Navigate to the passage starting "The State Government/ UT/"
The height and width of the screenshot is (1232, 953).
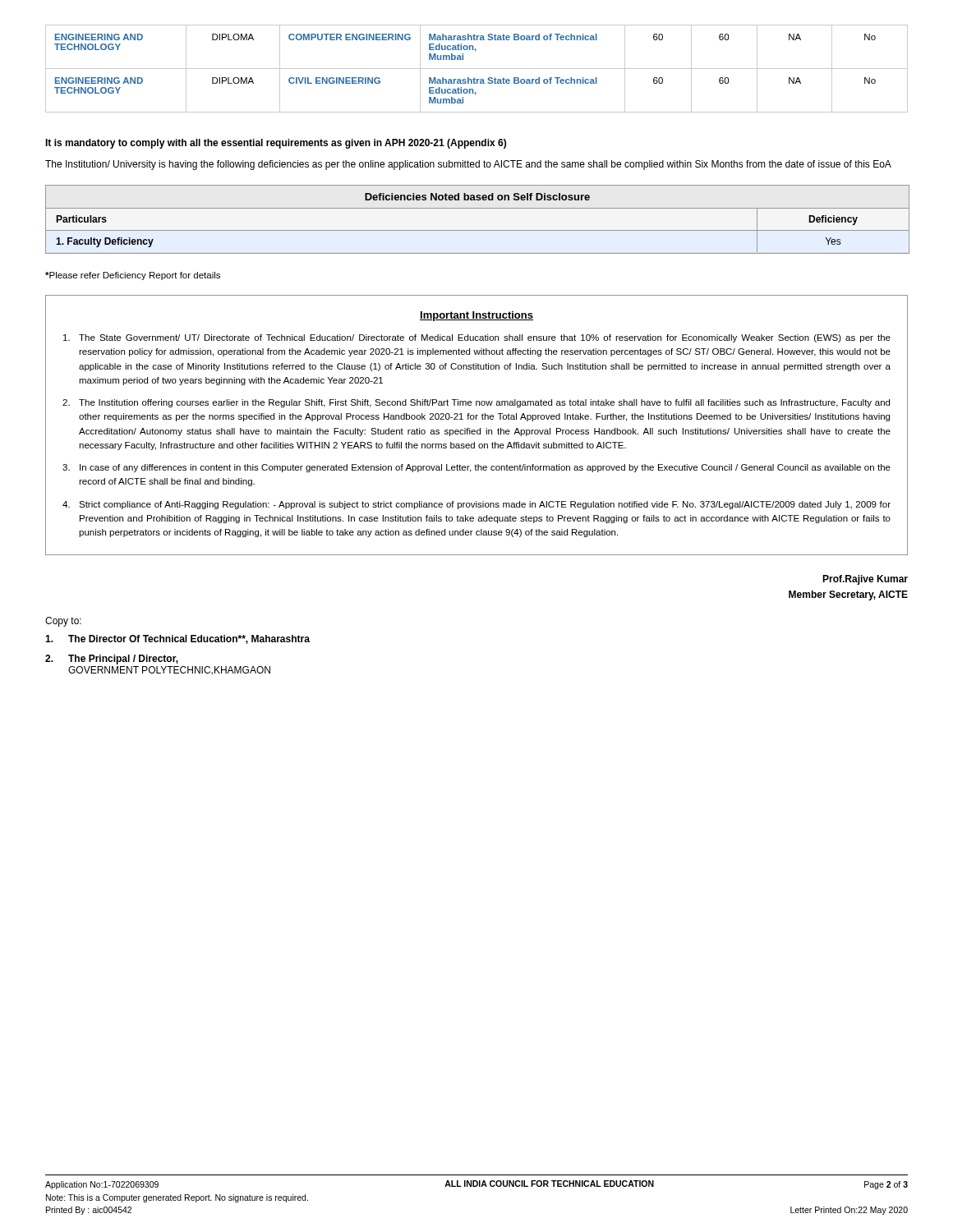[476, 359]
